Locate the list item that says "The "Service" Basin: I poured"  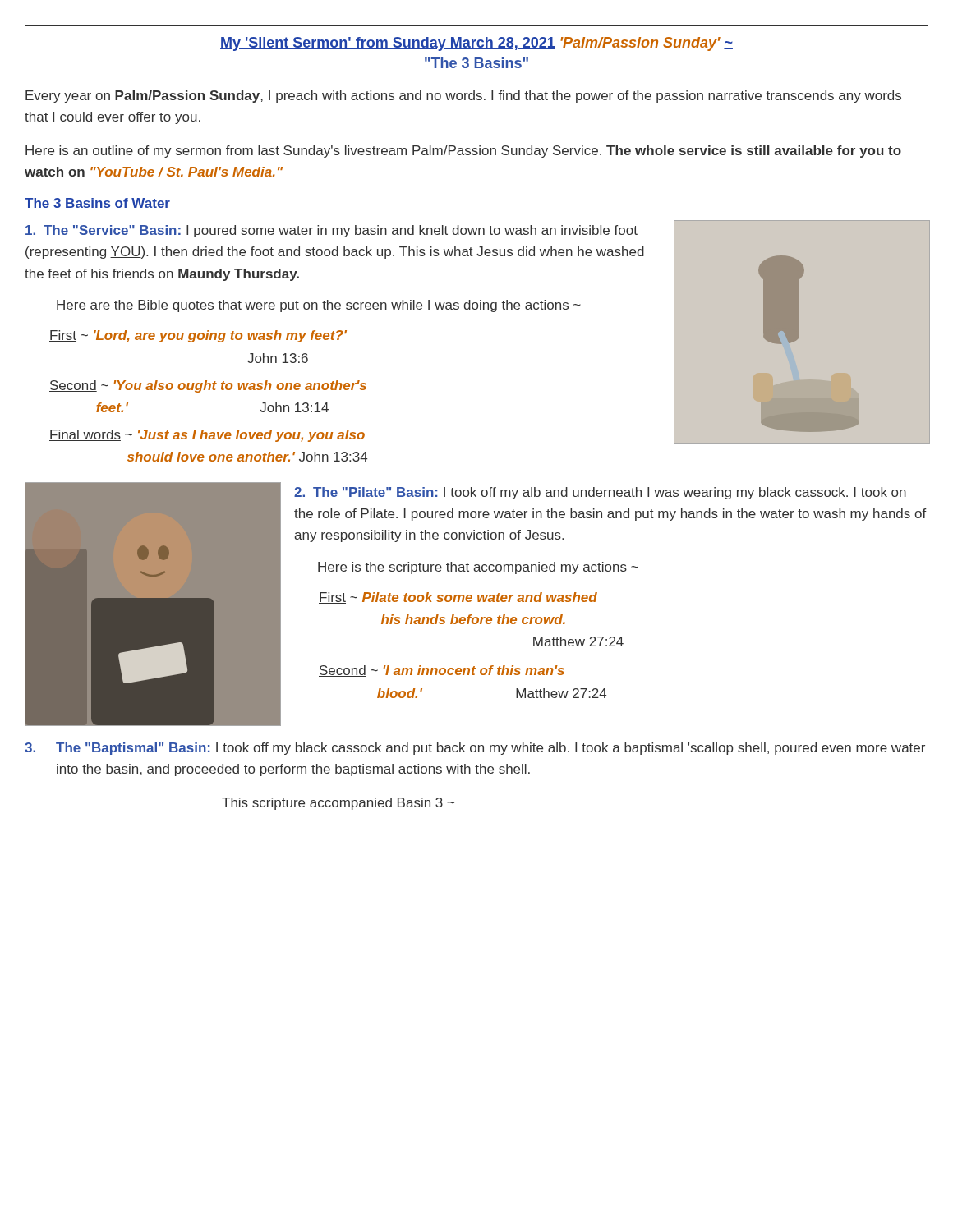tap(335, 252)
